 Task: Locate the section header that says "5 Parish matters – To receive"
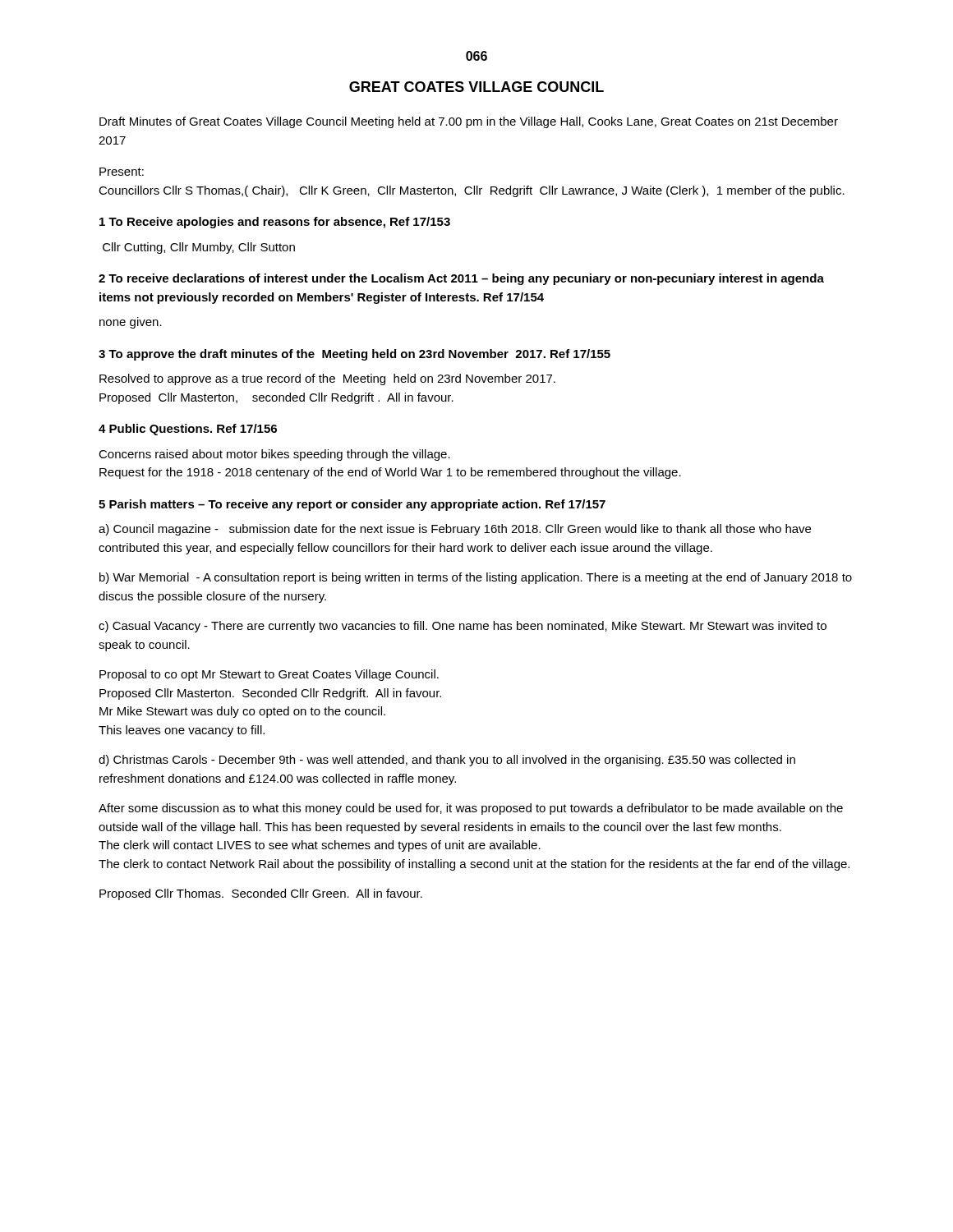click(352, 503)
